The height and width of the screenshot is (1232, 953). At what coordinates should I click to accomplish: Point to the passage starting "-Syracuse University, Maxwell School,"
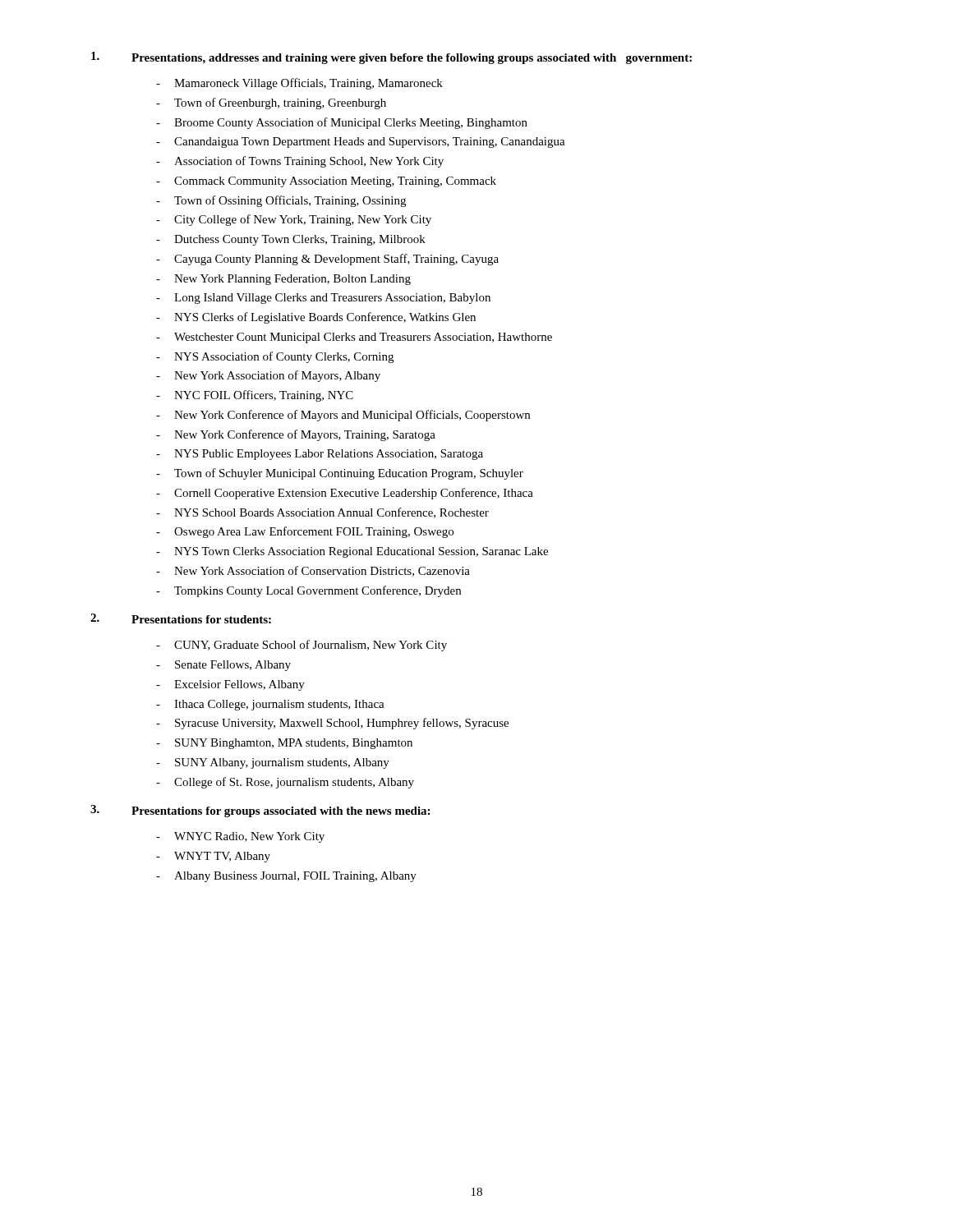pyautogui.click(x=333, y=724)
